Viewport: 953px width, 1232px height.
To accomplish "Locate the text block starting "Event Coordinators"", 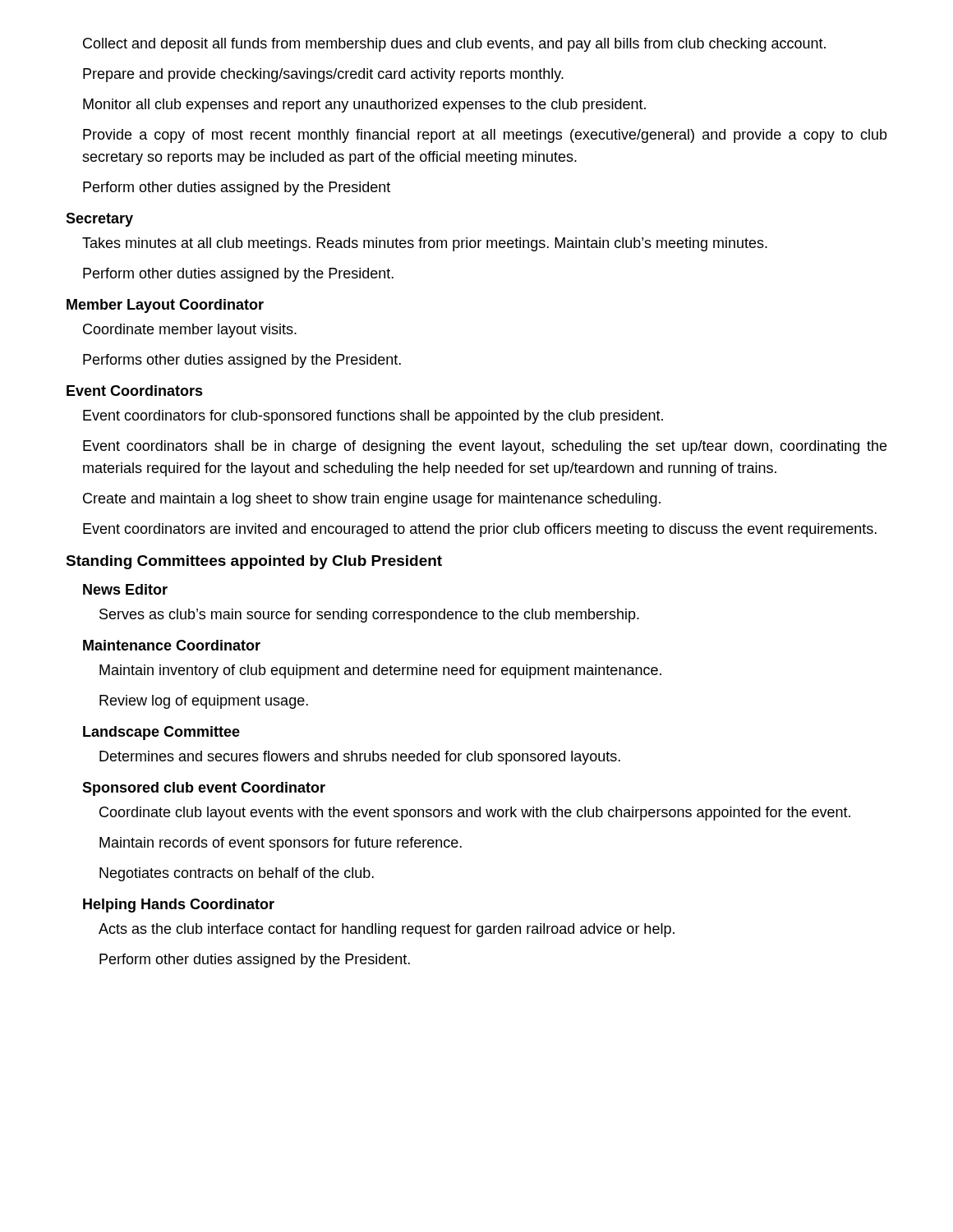I will 134,391.
